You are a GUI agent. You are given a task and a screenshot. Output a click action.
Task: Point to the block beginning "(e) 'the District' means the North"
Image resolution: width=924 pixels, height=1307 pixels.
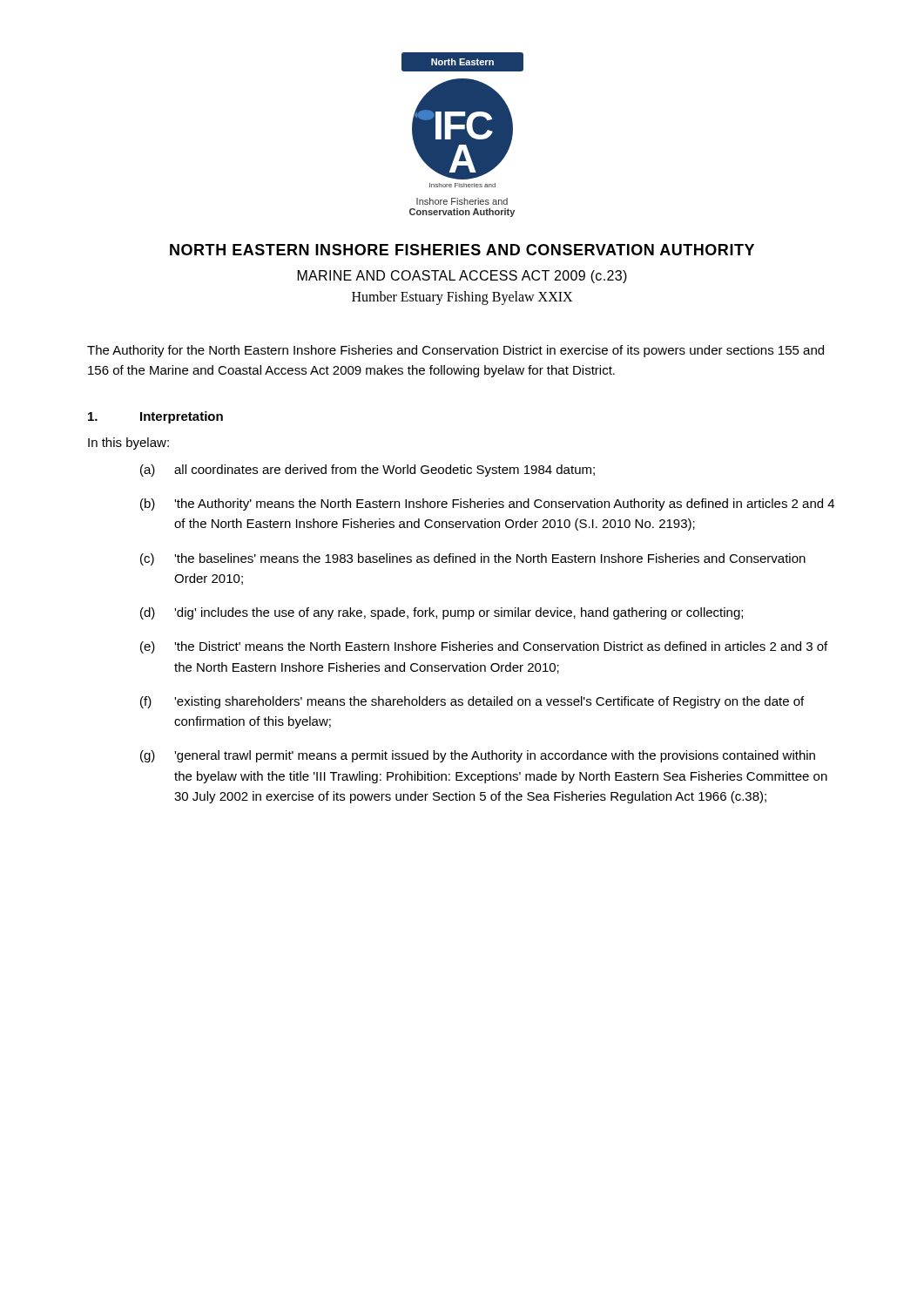pos(462,657)
